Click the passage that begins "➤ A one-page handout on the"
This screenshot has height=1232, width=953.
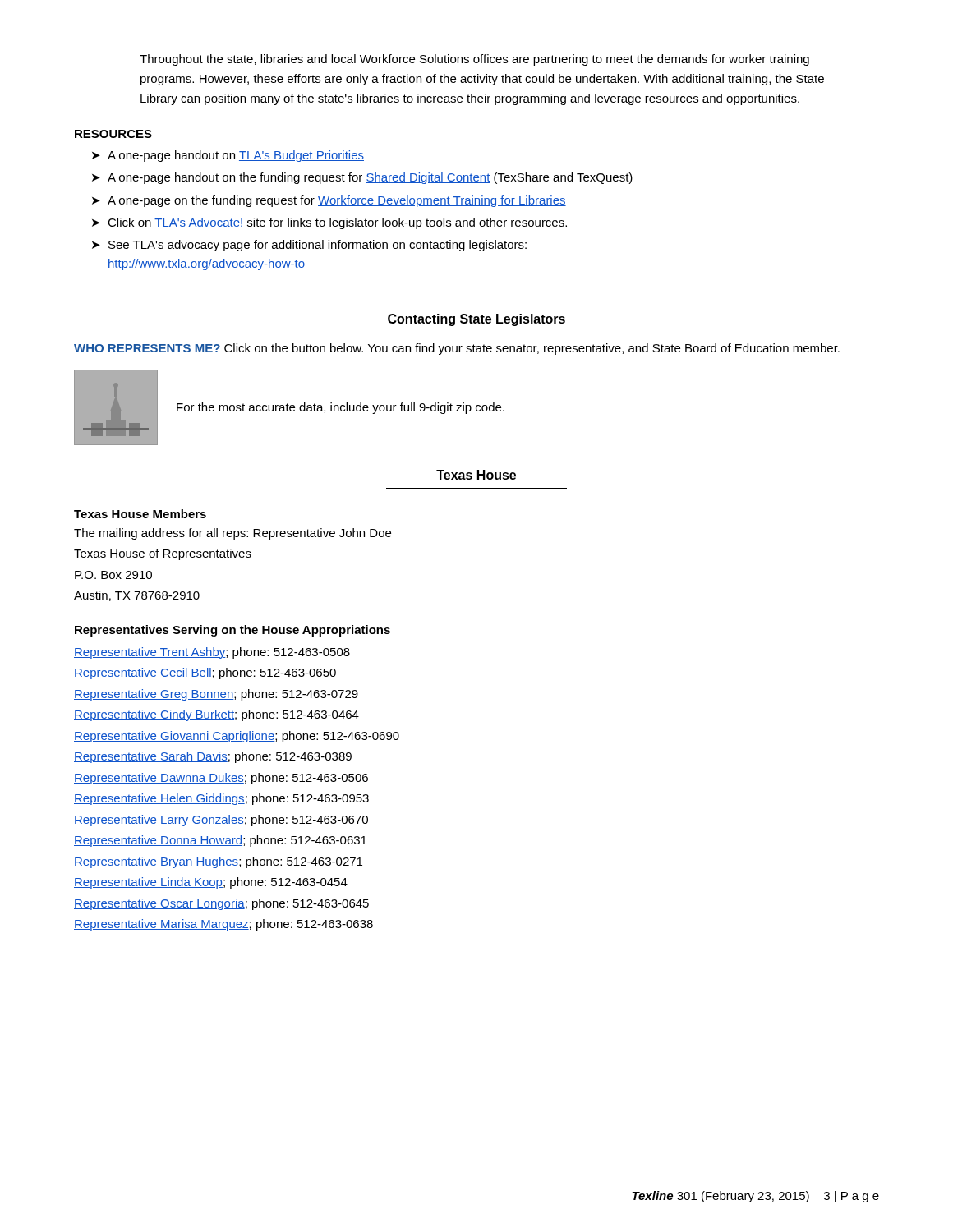[x=362, y=177]
